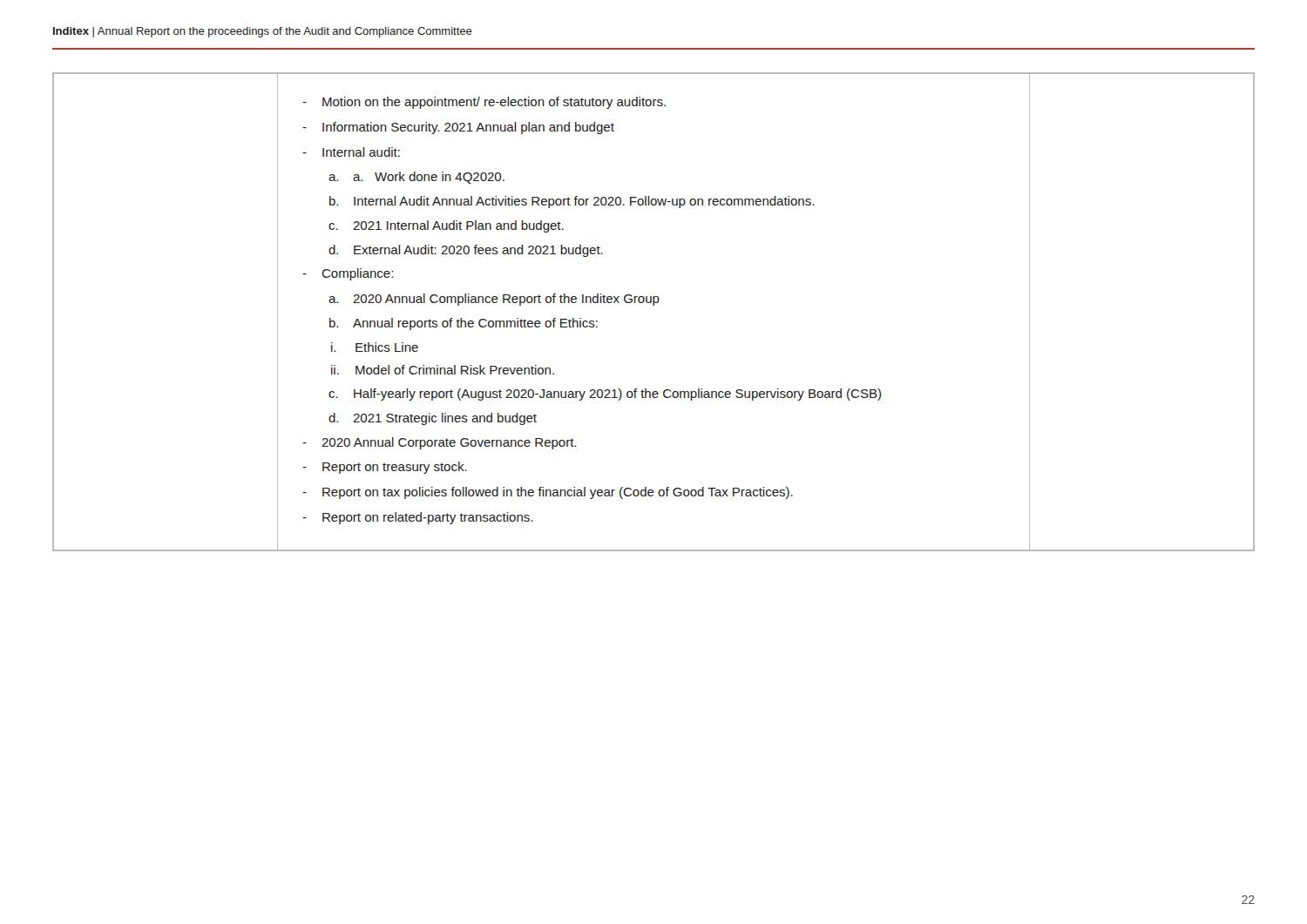Screen dimensions: 924x1307
Task: Find "- Compliance:" on this page
Action: click(348, 274)
